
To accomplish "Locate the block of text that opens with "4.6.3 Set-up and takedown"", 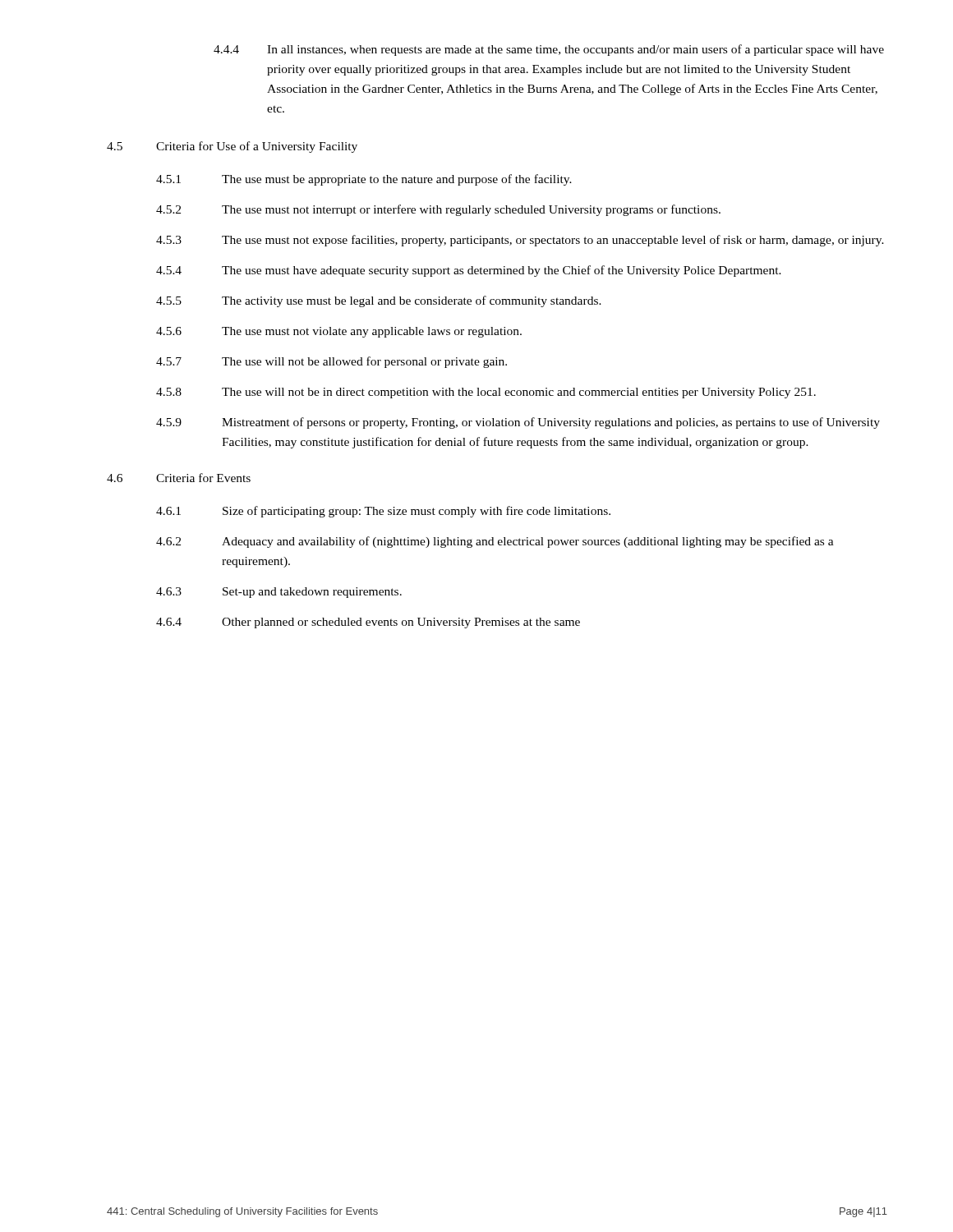I will coord(279,593).
